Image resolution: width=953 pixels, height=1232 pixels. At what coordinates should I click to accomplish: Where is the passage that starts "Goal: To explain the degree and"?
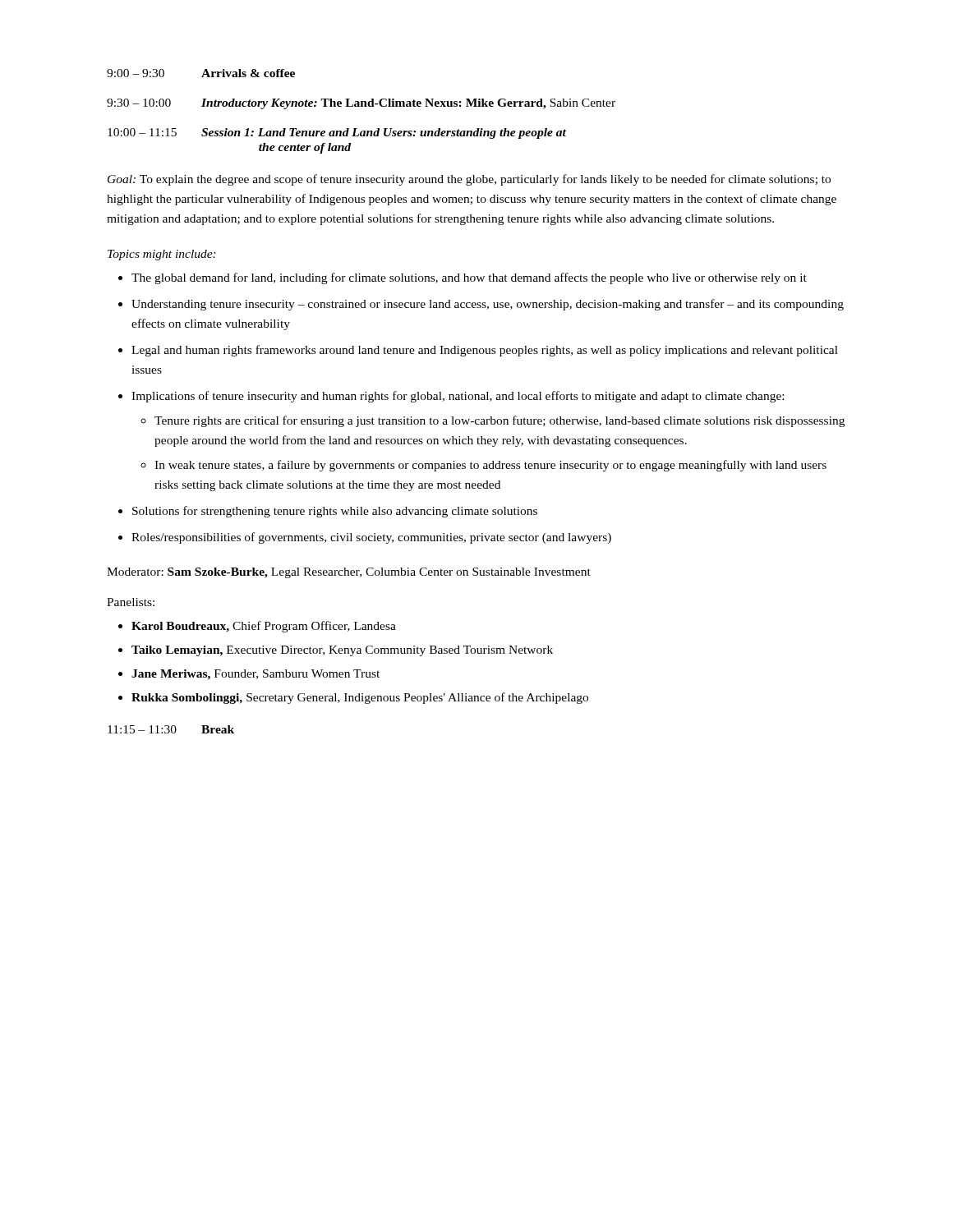[472, 198]
